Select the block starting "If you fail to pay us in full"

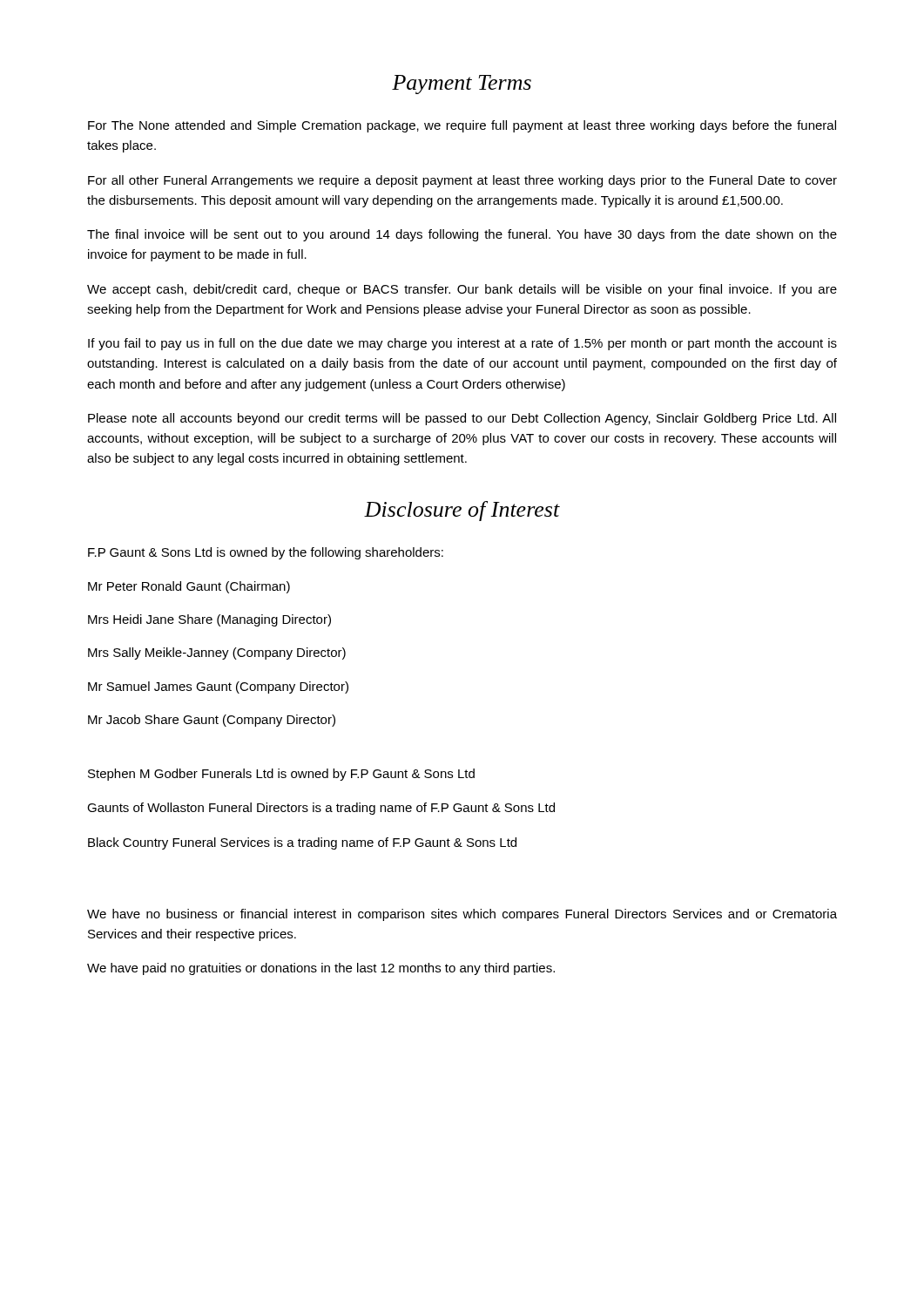tap(462, 363)
